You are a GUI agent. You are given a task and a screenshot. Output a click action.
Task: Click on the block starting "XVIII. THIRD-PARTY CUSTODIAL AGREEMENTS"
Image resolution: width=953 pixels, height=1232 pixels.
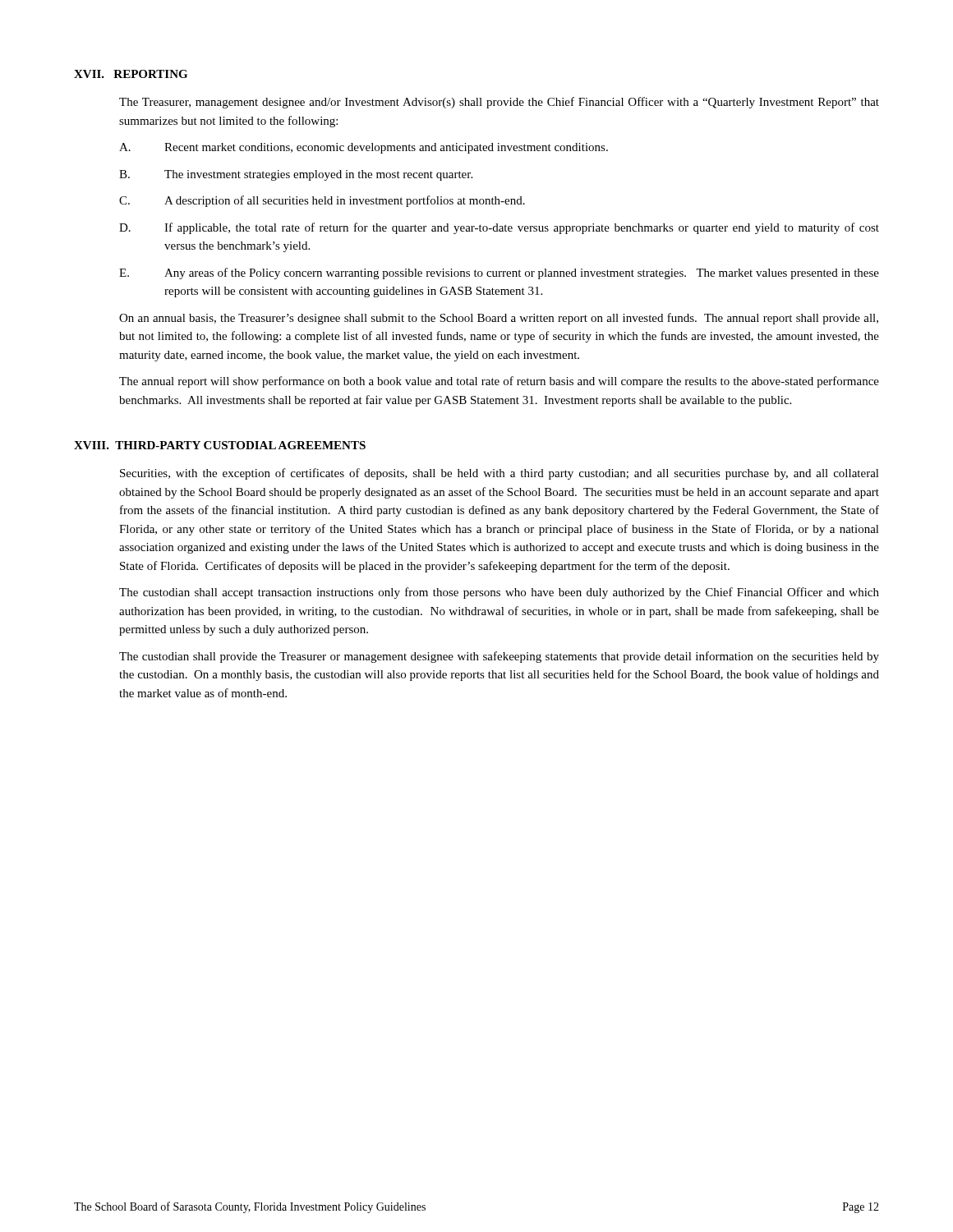pyautogui.click(x=220, y=445)
